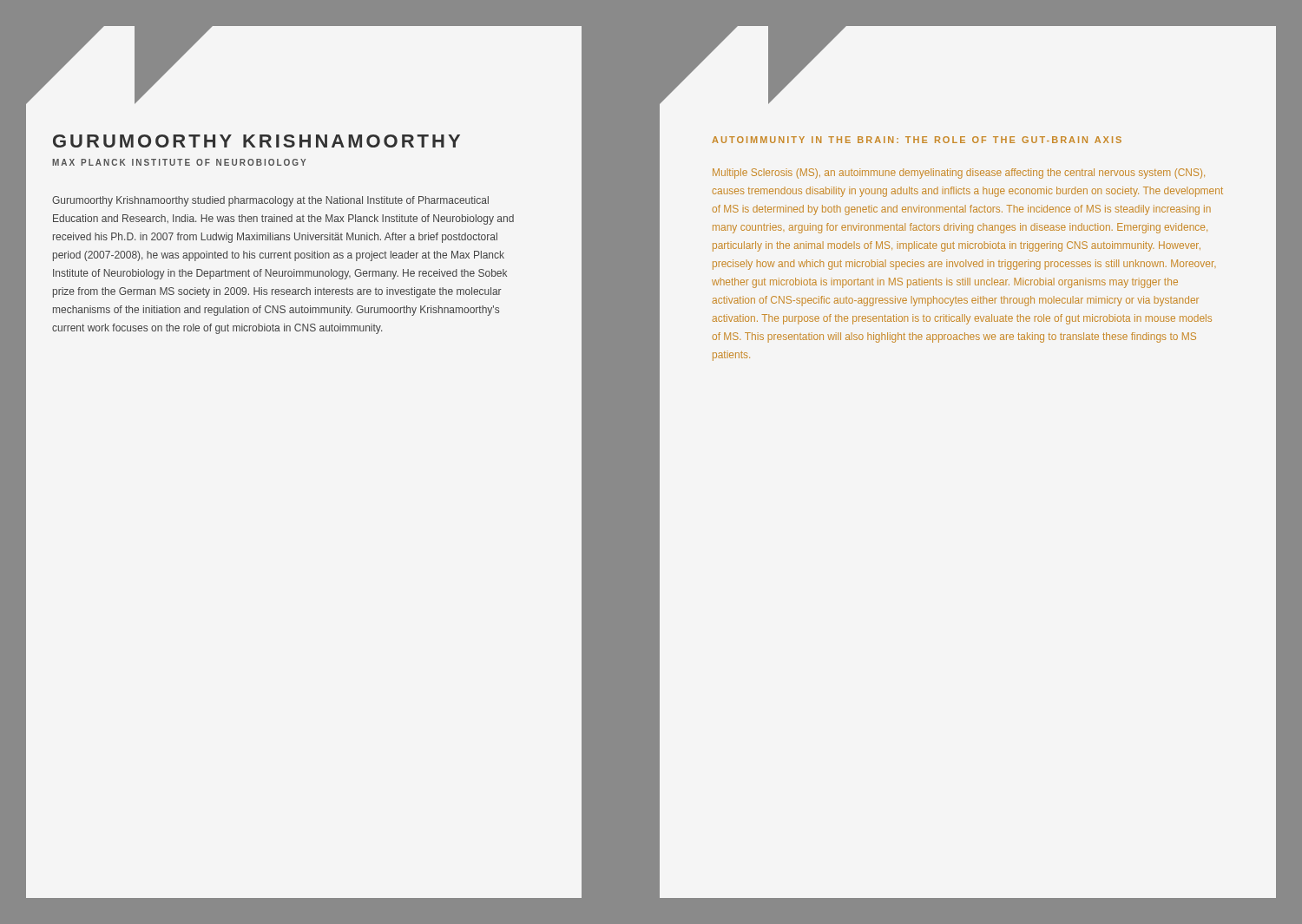1302x924 pixels.
Task: Find the section header that reads "AUTOIMMUNITY IN THE BRAIN: THE"
Action: point(968,140)
